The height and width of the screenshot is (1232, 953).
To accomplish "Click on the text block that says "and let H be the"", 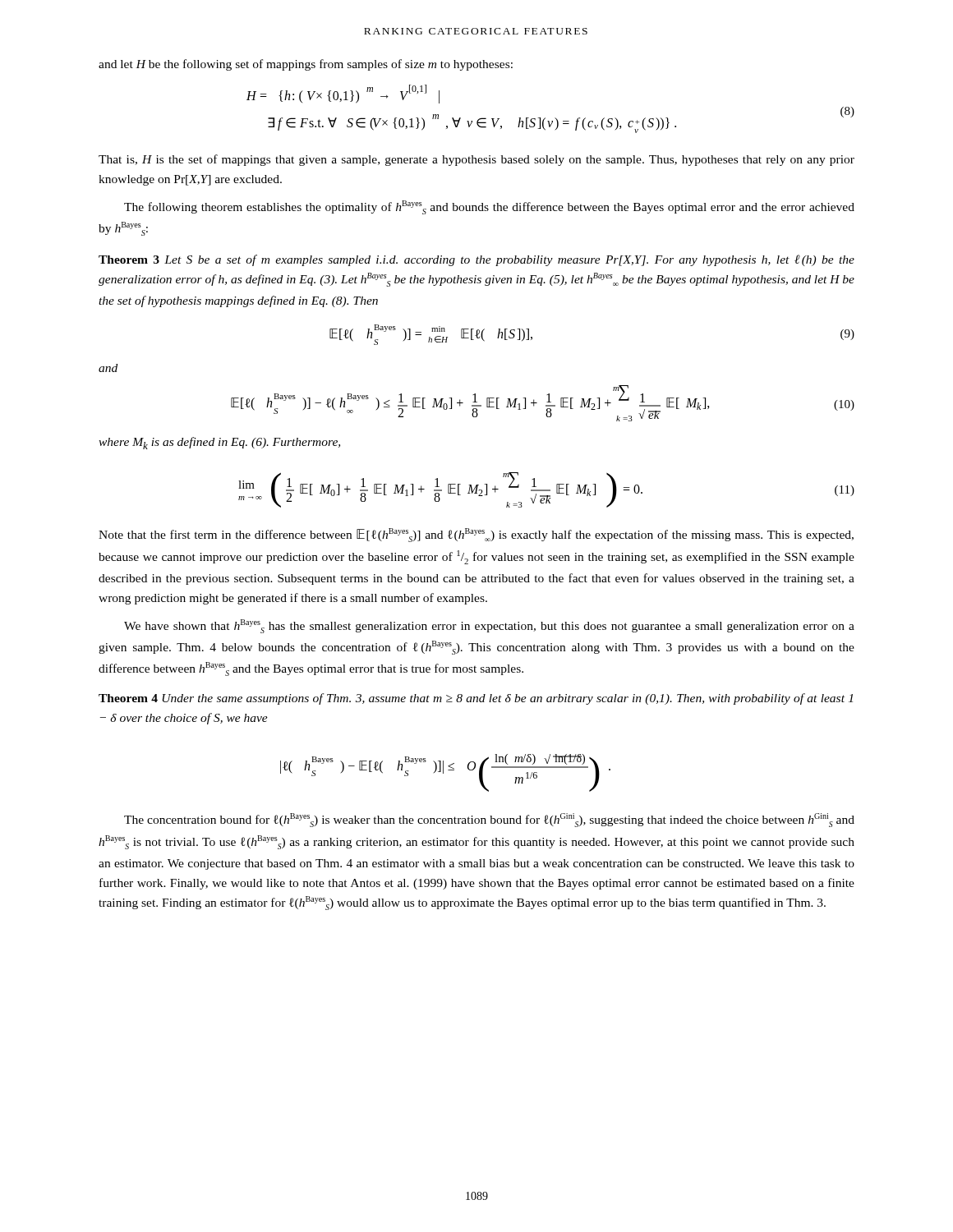I will [x=476, y=64].
